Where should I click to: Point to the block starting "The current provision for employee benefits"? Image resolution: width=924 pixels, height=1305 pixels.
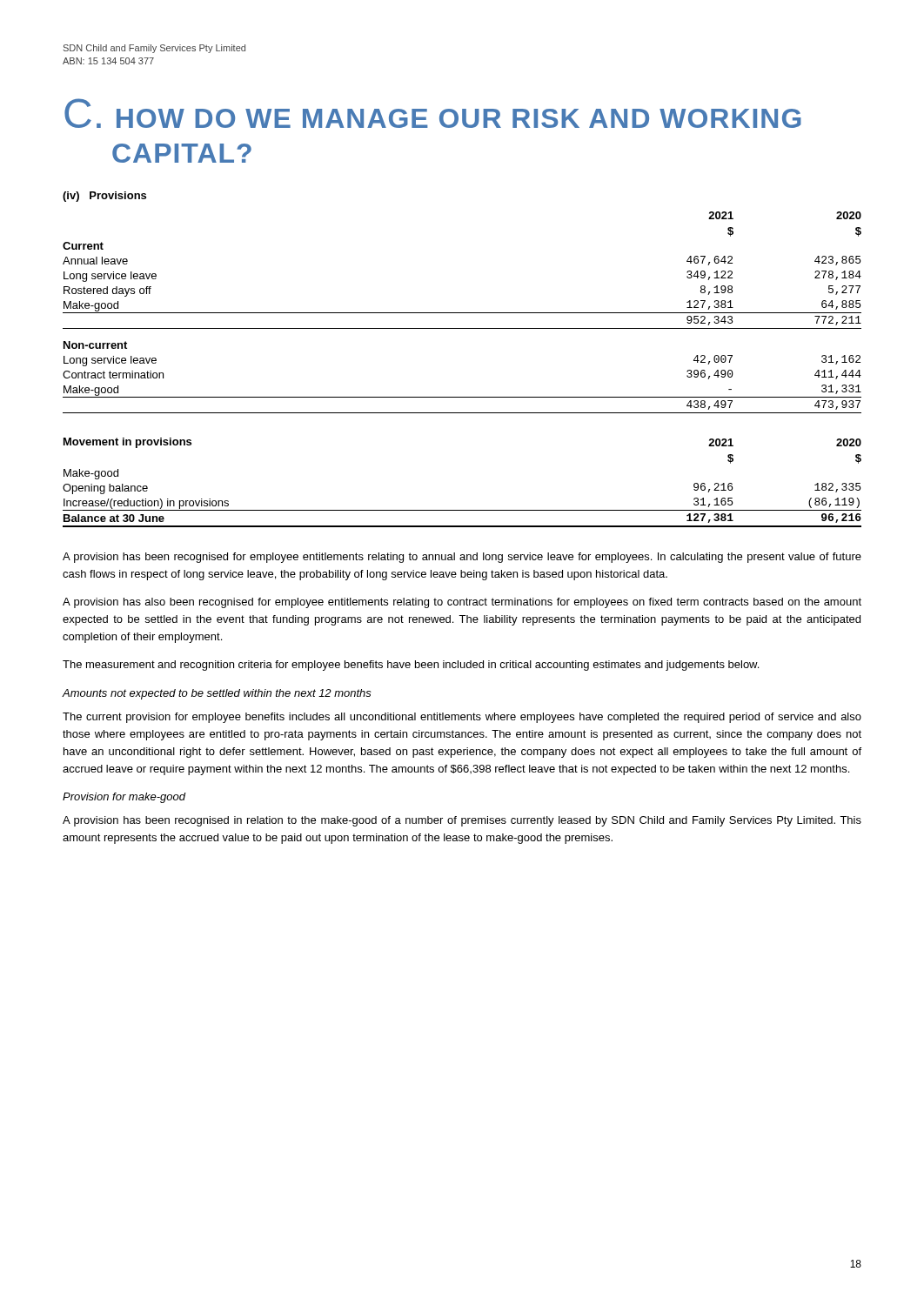pos(462,742)
